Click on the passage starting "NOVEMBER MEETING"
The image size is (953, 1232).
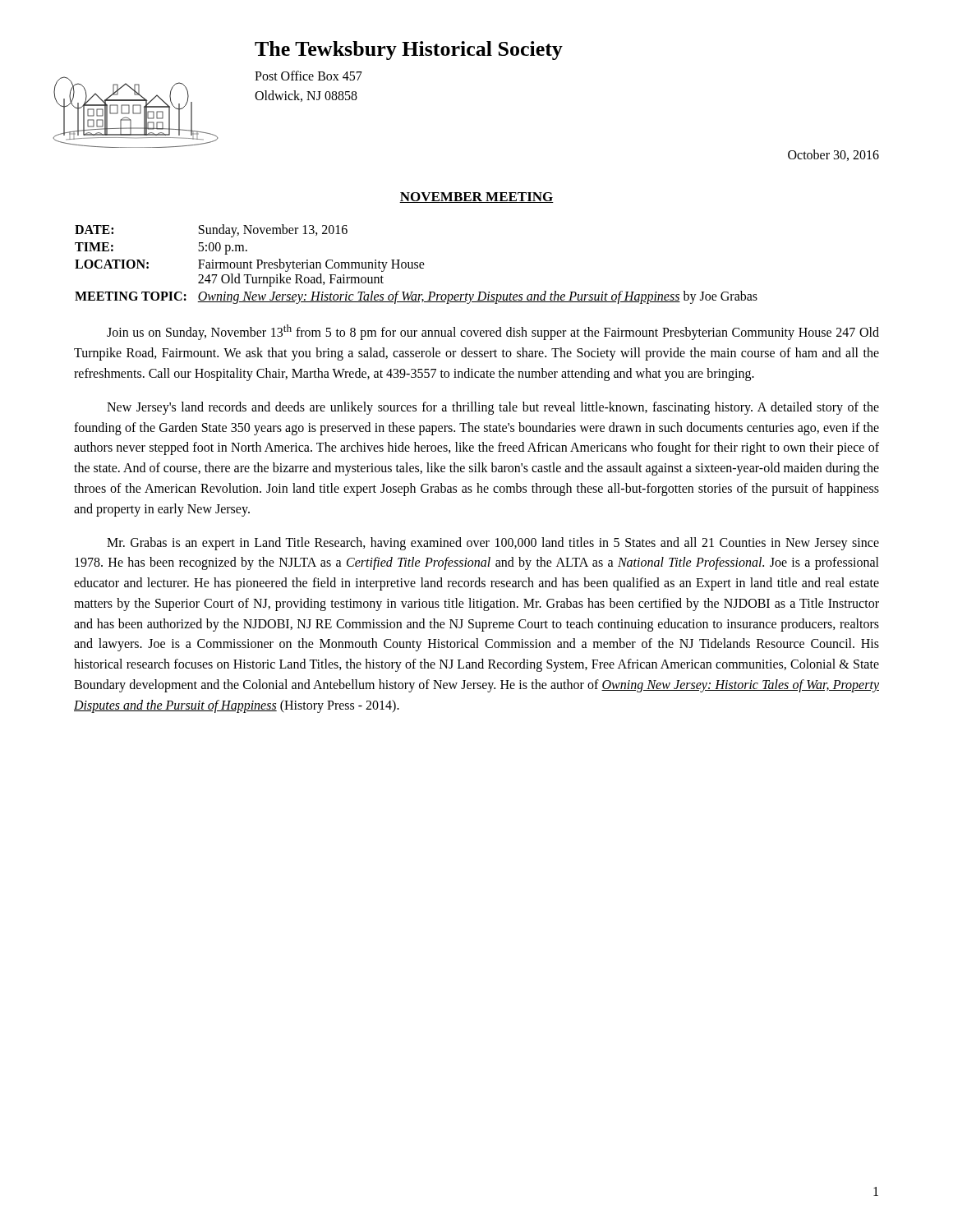pos(476,197)
